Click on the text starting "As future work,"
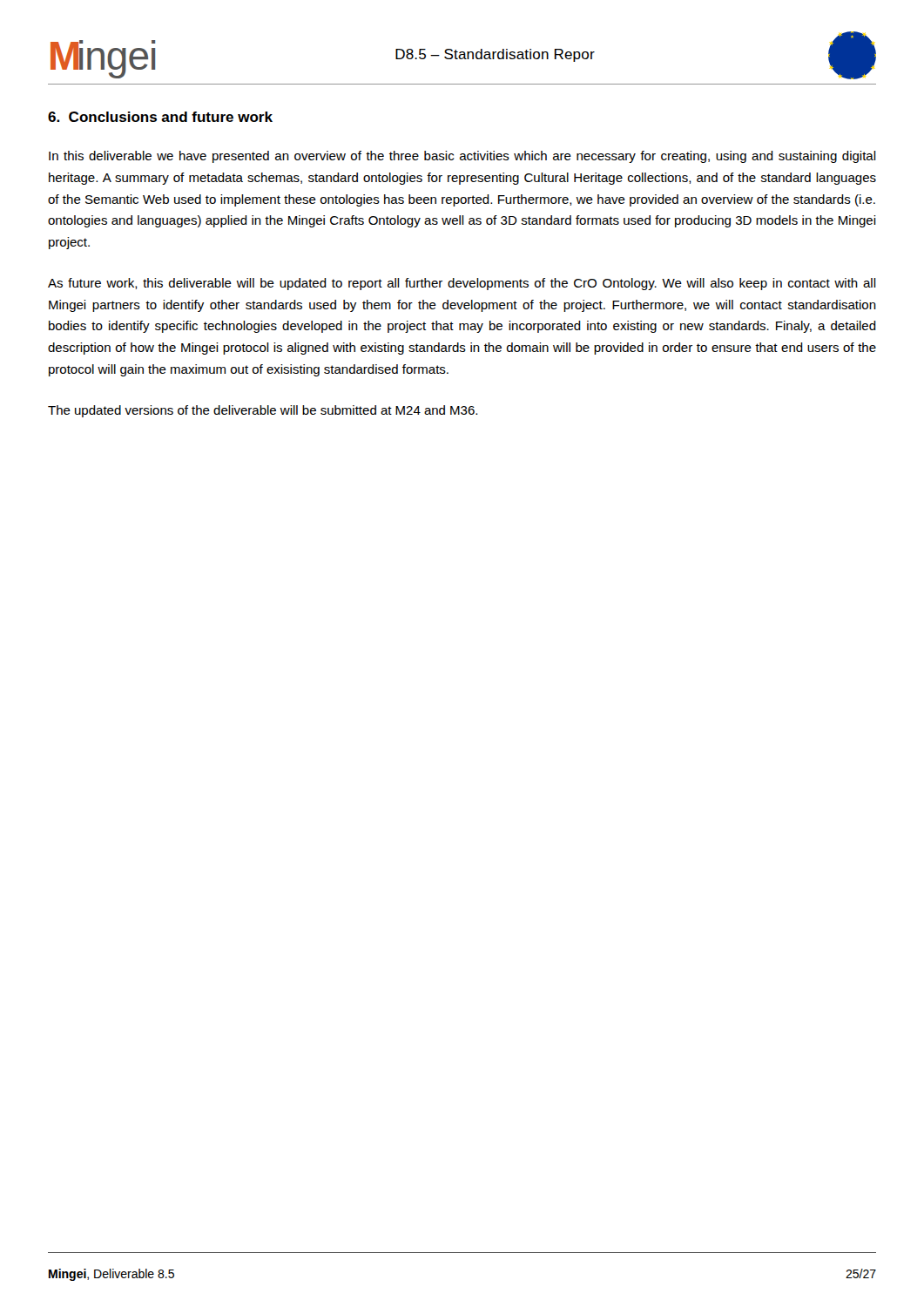Screen dimensions: 1307x924 click(x=462, y=326)
